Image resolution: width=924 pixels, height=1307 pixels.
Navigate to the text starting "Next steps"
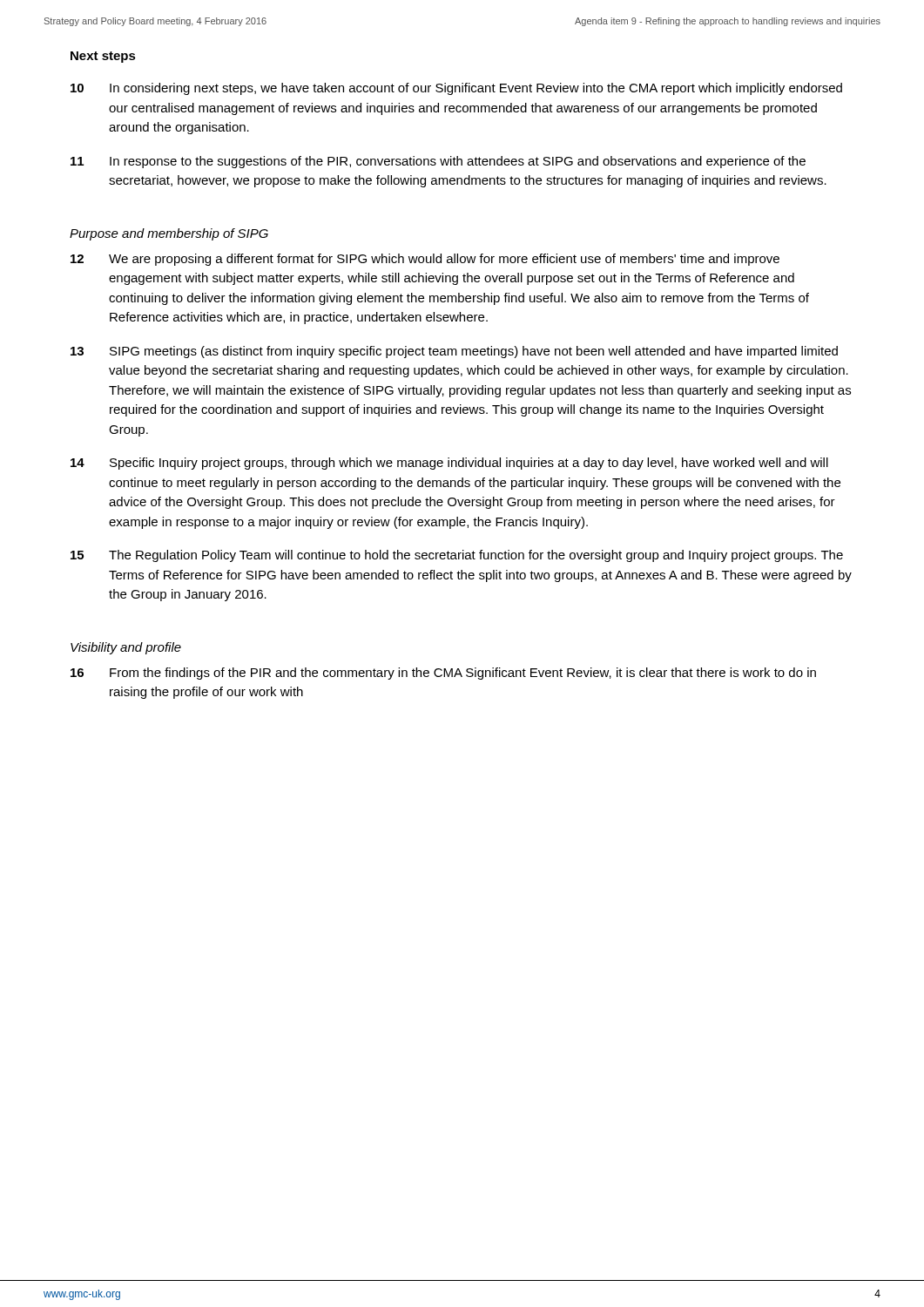[103, 55]
